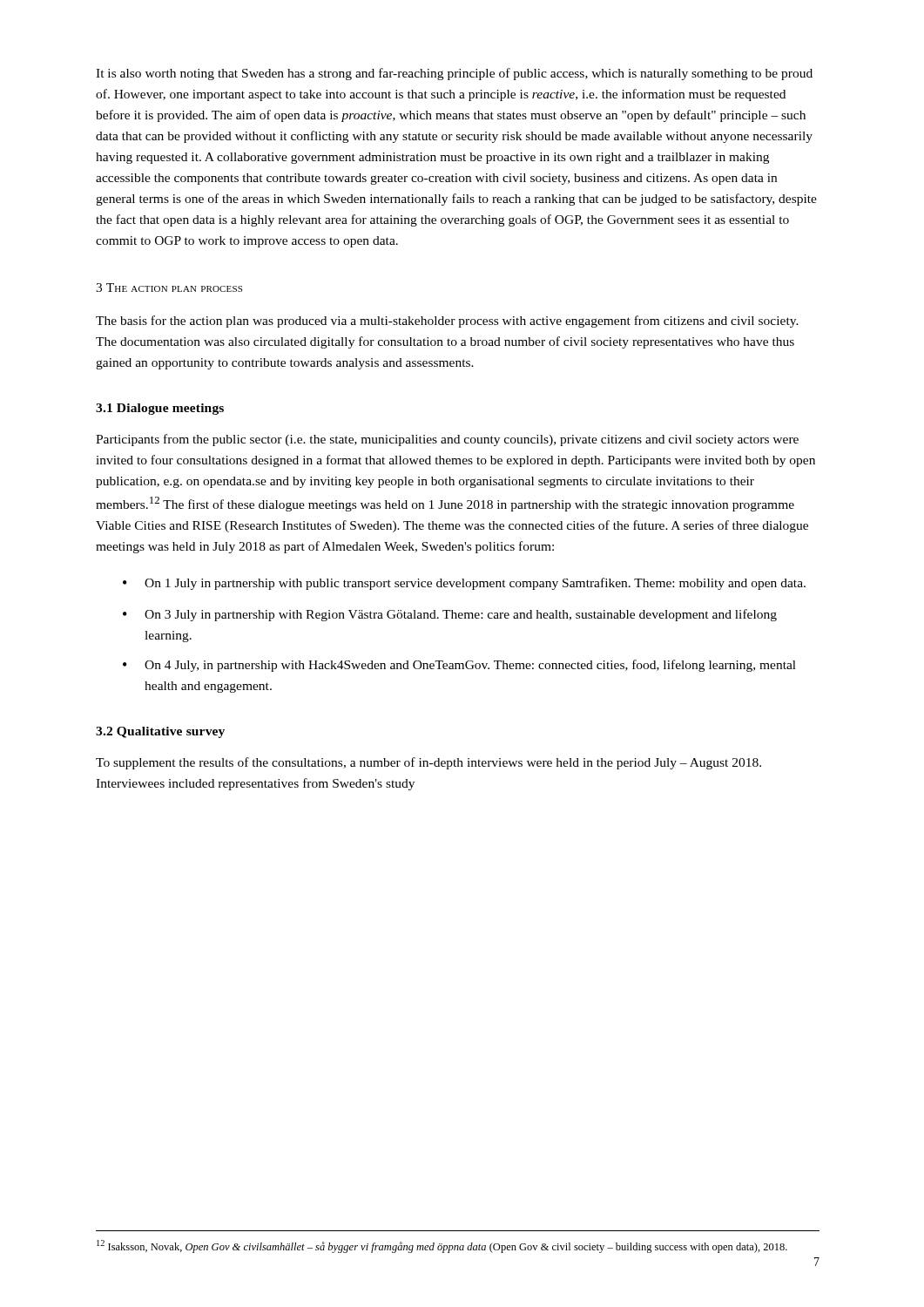Click on the block starting "• On 4 July, in"
Screen dimensions: 1307x924
click(x=471, y=675)
